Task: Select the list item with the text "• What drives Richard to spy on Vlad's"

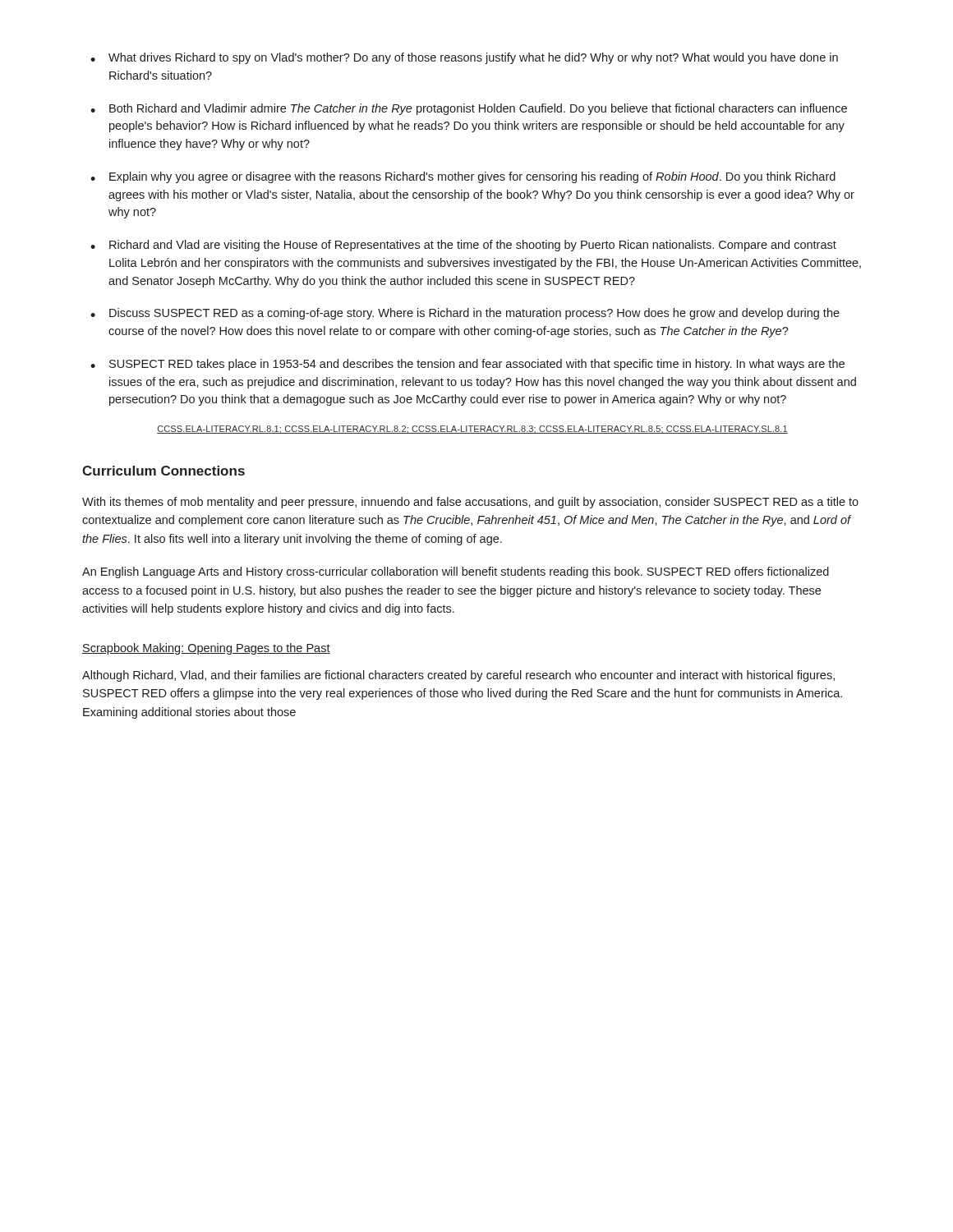Action: tap(476, 67)
